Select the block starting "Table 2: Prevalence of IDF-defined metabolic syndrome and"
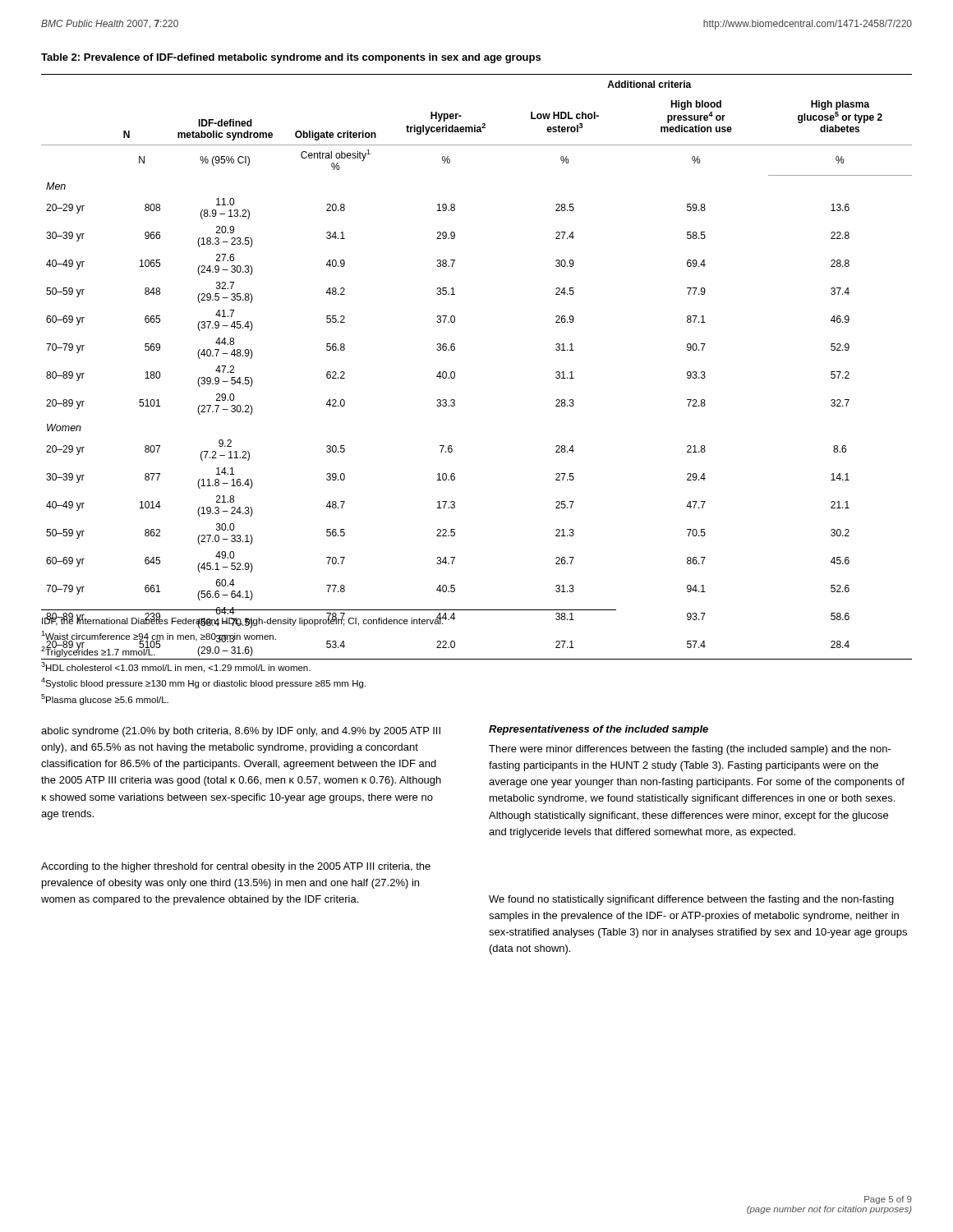953x1232 pixels. 291,57
